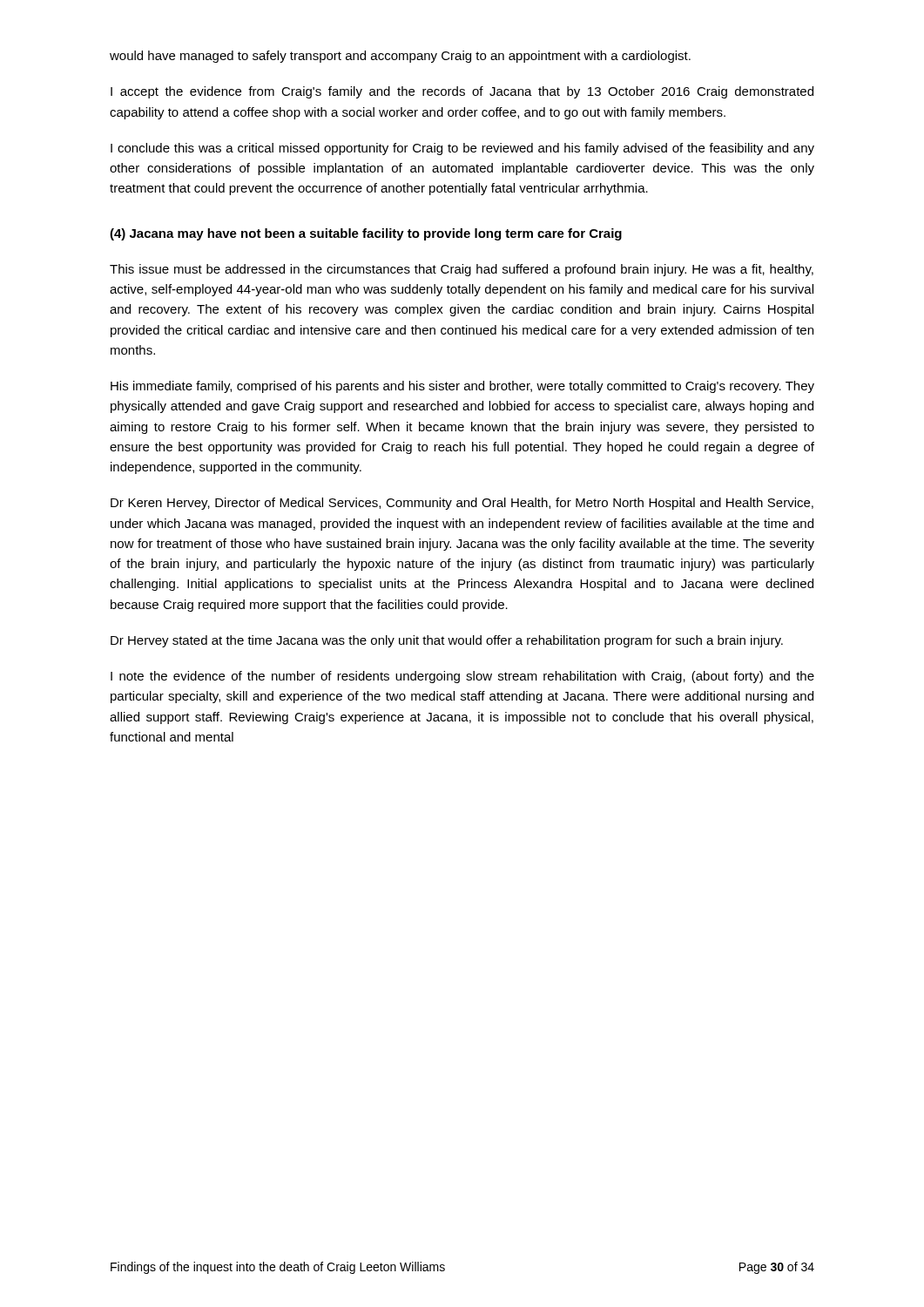Locate the region starting "I accept the evidence from Craig's family and"

(x=462, y=101)
